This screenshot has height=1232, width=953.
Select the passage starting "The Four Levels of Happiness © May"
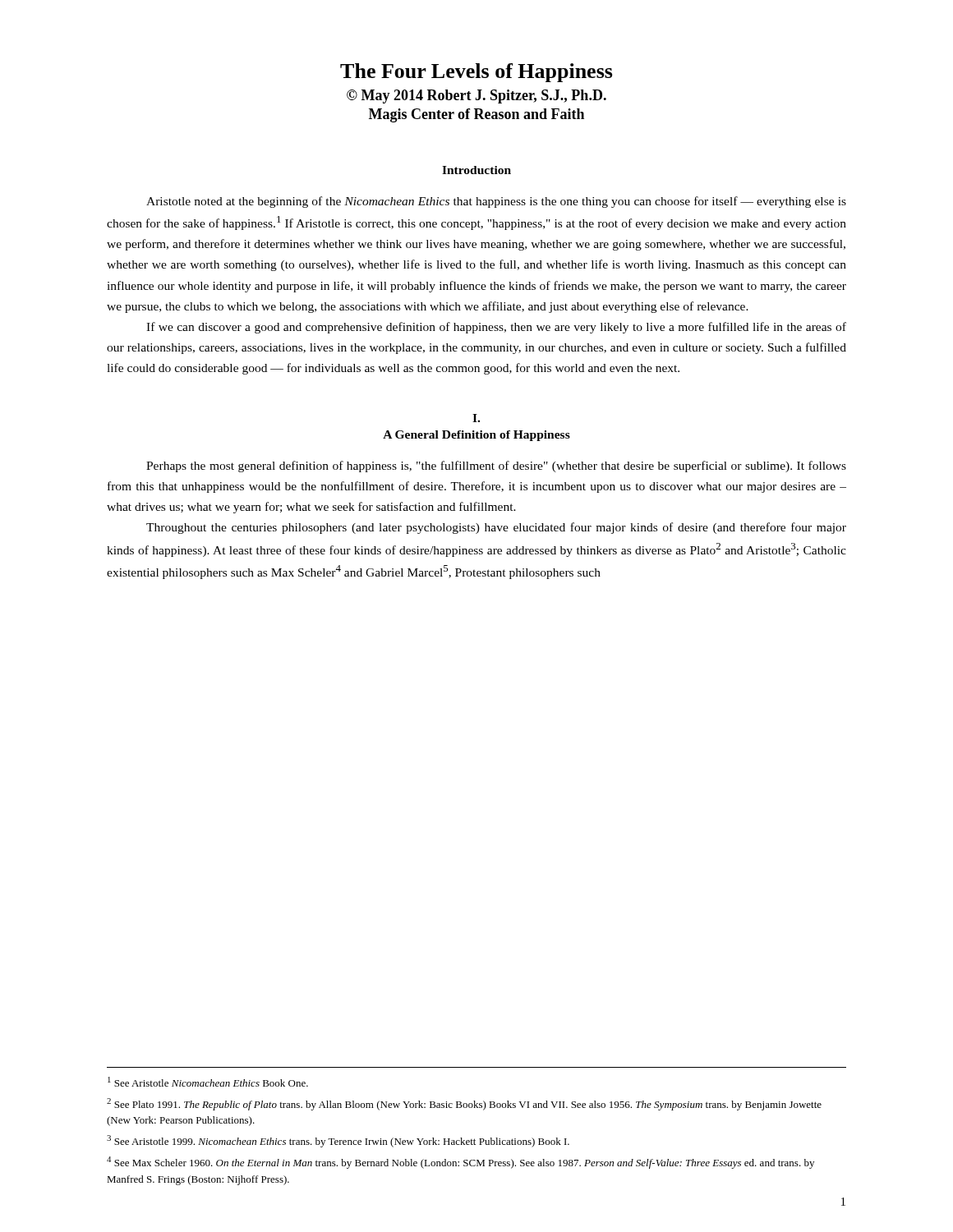point(476,91)
